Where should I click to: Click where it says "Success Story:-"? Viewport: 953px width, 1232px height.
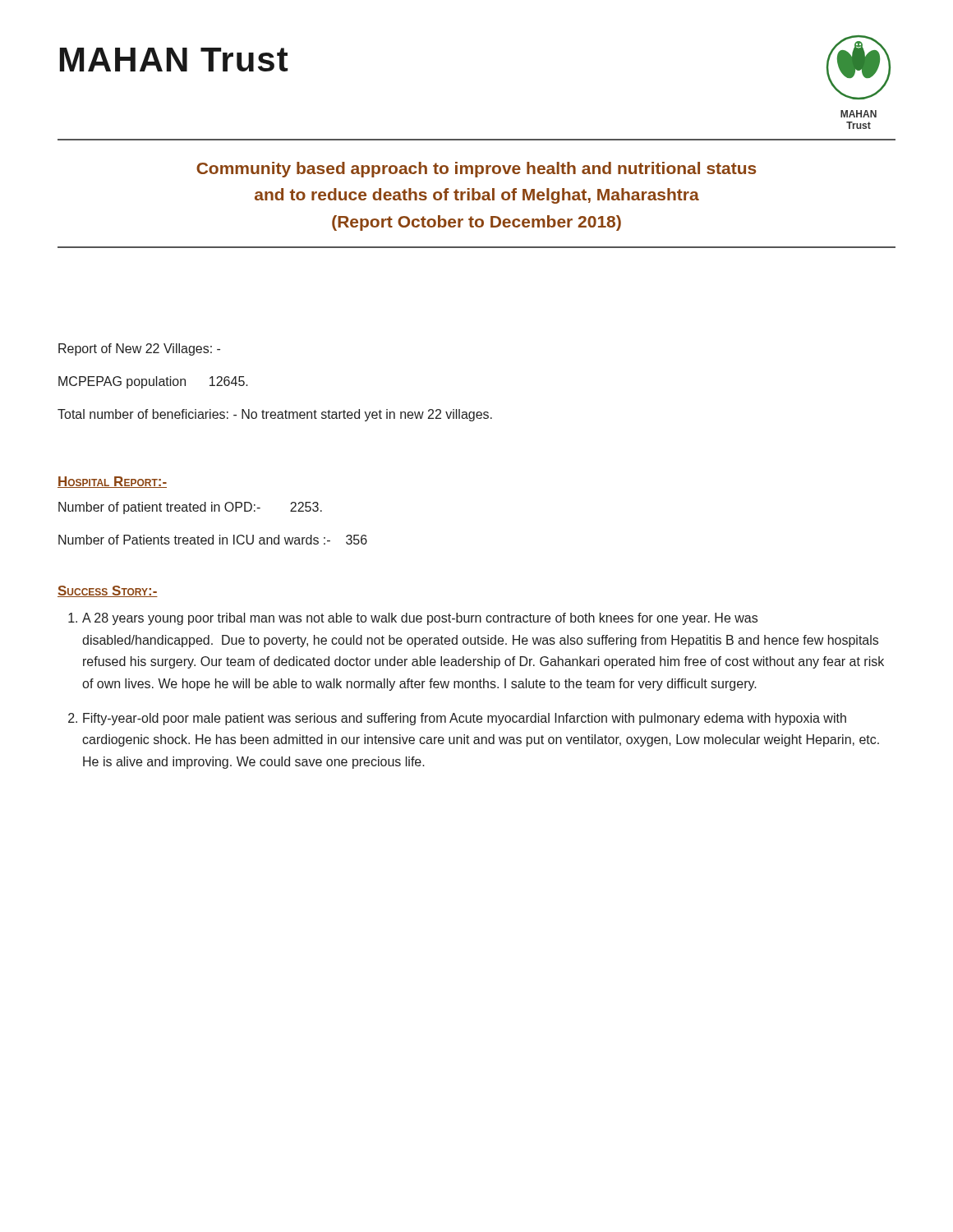(108, 591)
